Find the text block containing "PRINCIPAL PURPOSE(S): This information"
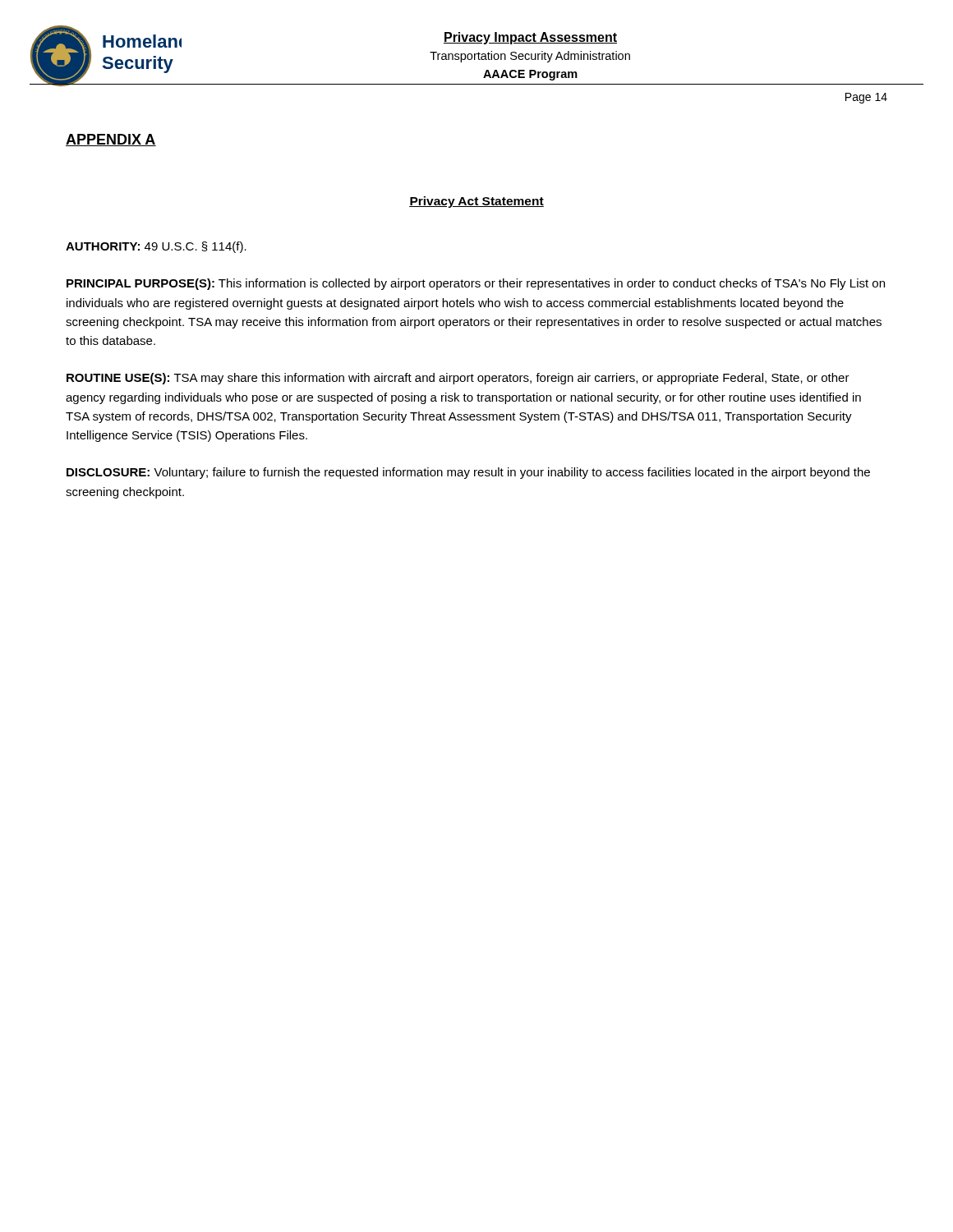Viewport: 953px width, 1232px height. [x=476, y=312]
